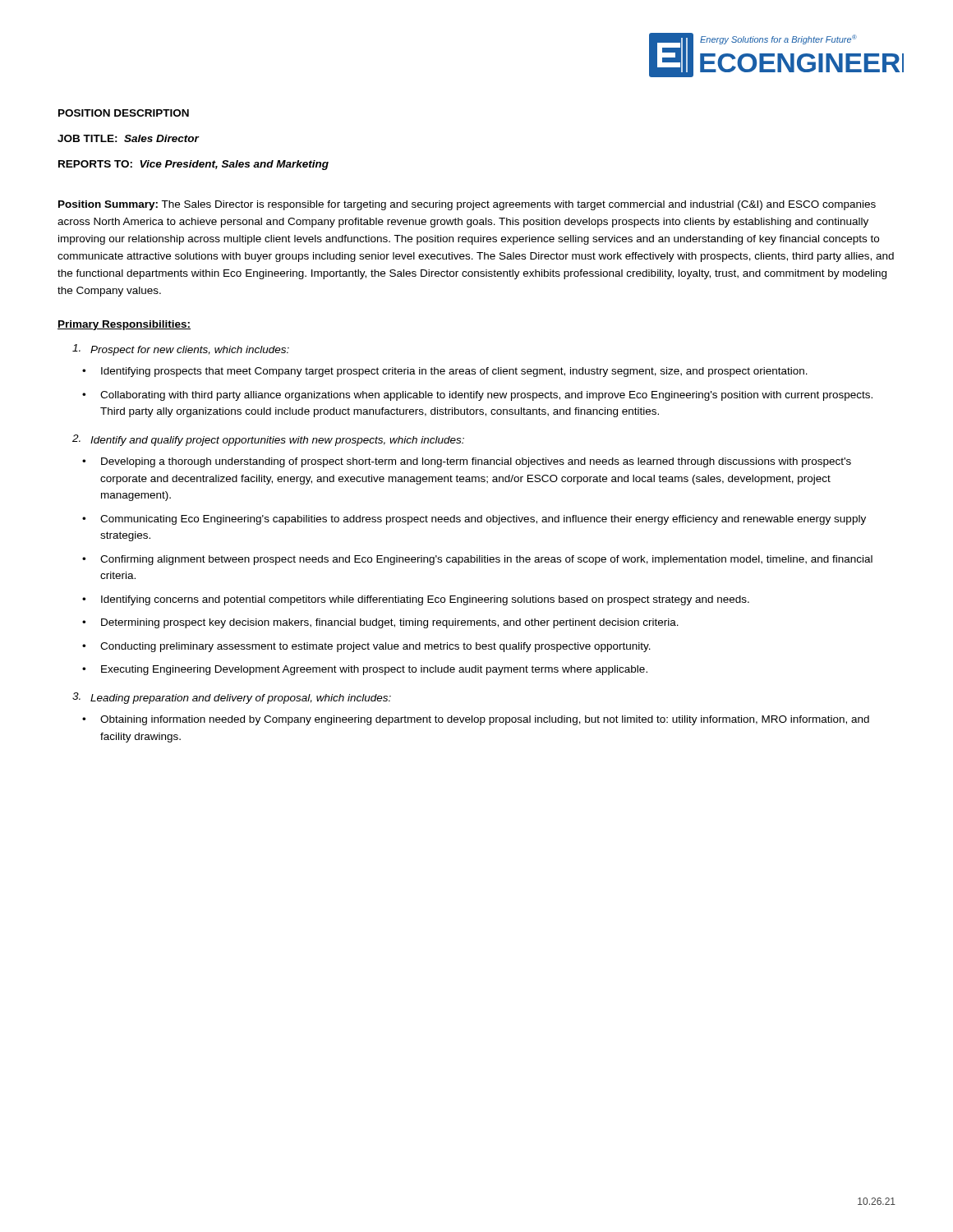Click on the list item containing "2. Identify and qualify project opportunities with new"
The width and height of the screenshot is (953, 1232).
point(268,440)
